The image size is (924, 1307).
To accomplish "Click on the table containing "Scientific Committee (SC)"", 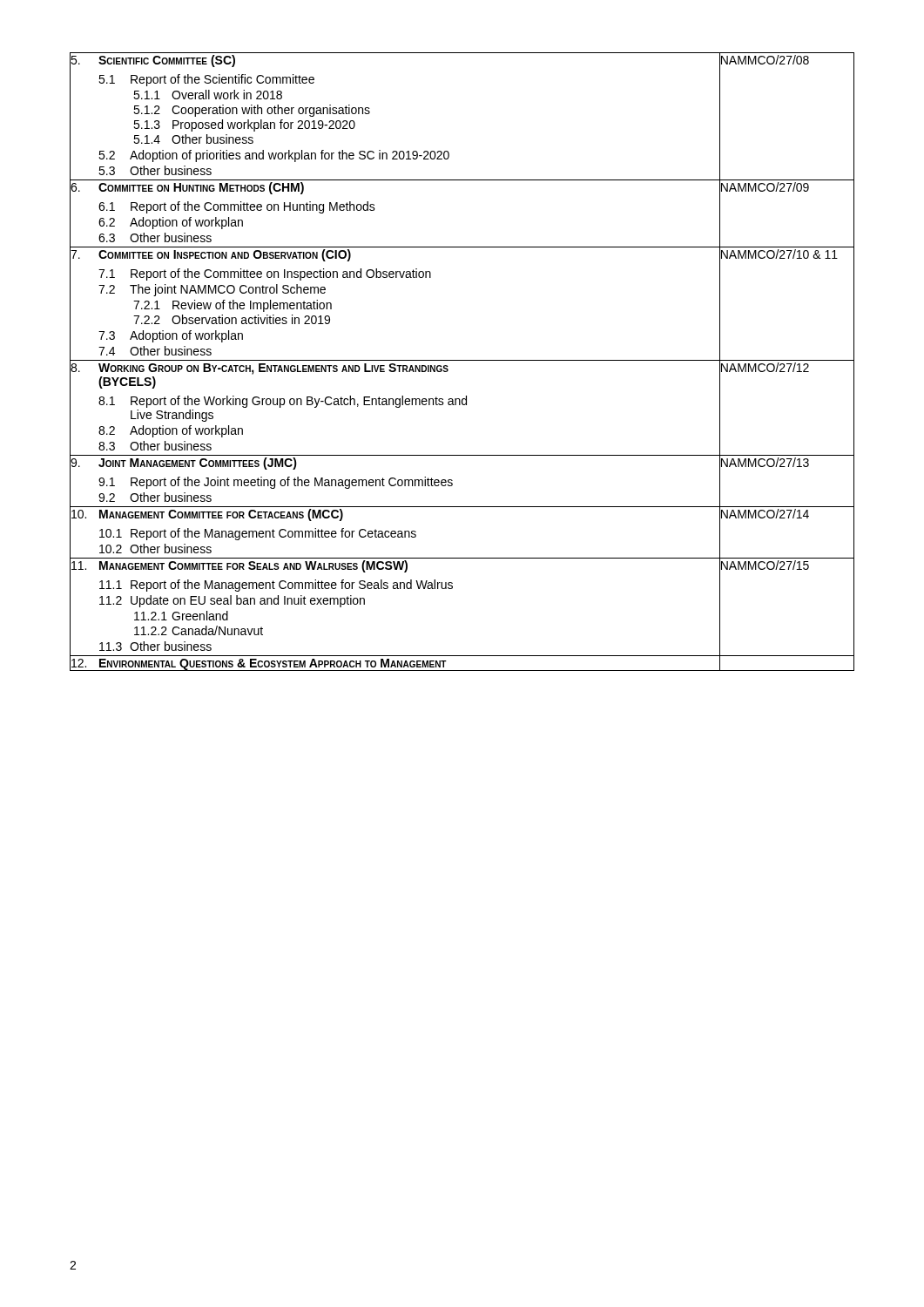I will (x=462, y=362).
